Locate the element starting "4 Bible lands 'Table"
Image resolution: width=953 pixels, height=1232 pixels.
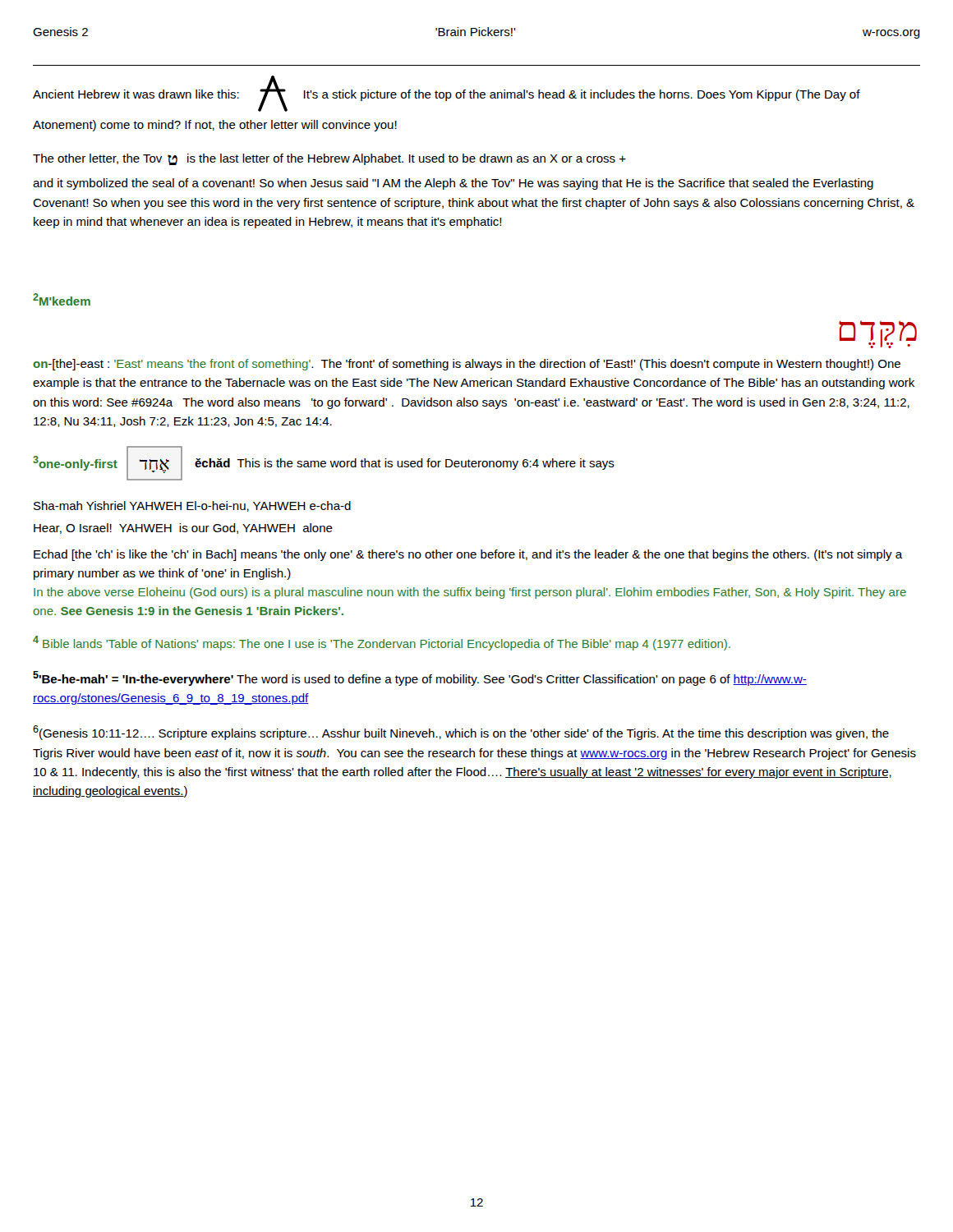(382, 642)
